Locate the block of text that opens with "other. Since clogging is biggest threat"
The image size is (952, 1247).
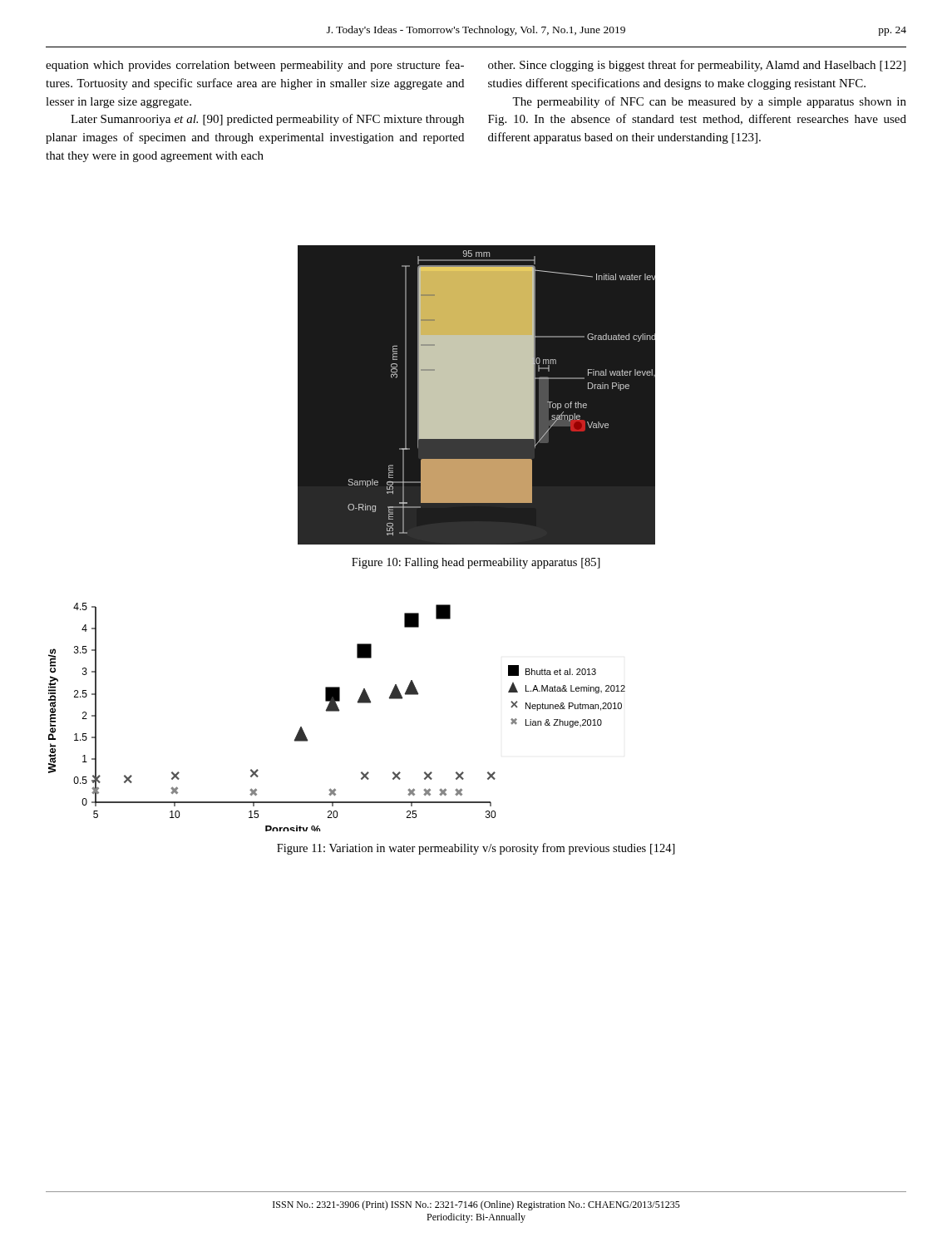pyautogui.click(x=697, y=102)
